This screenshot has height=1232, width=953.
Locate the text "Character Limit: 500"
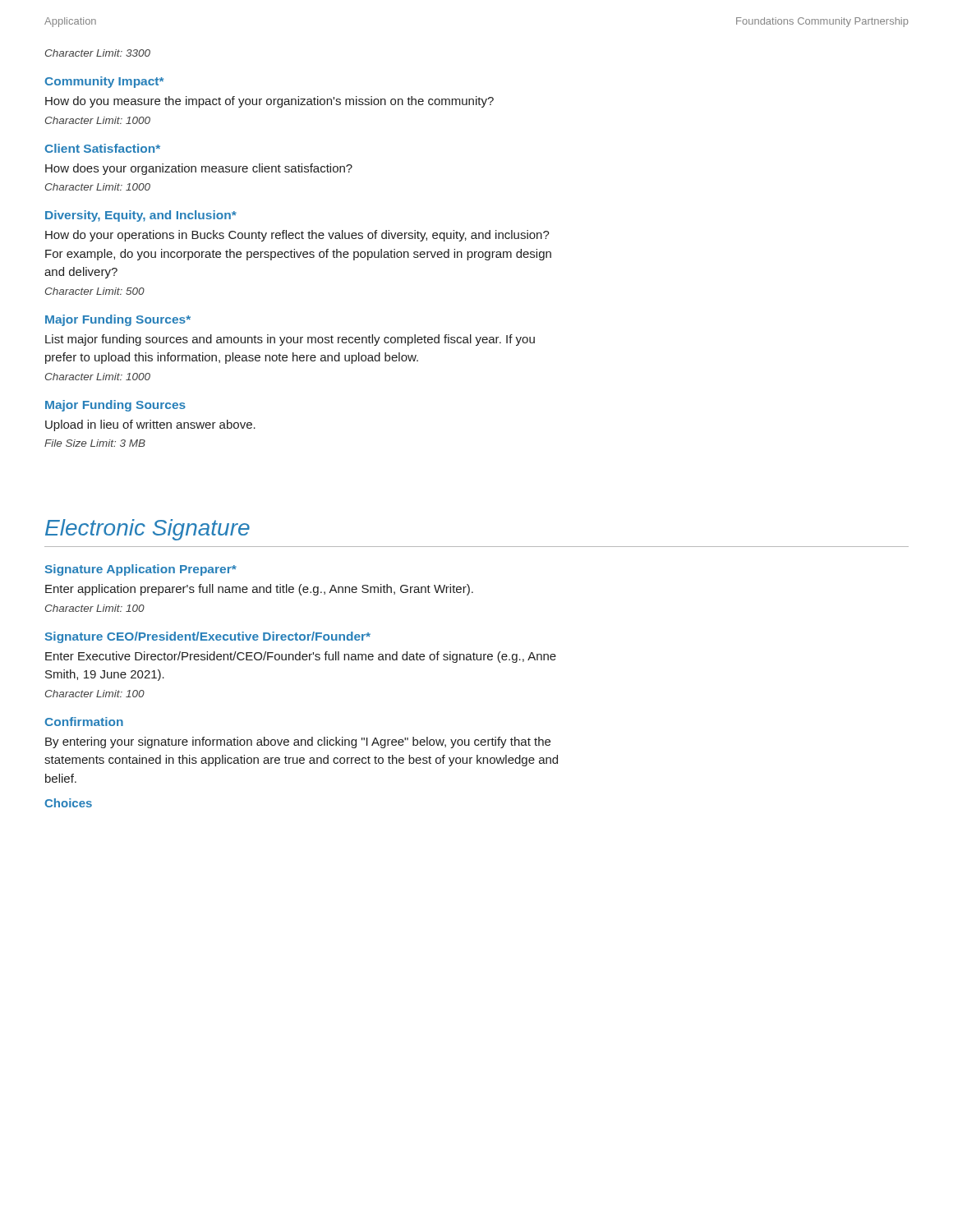(x=94, y=291)
